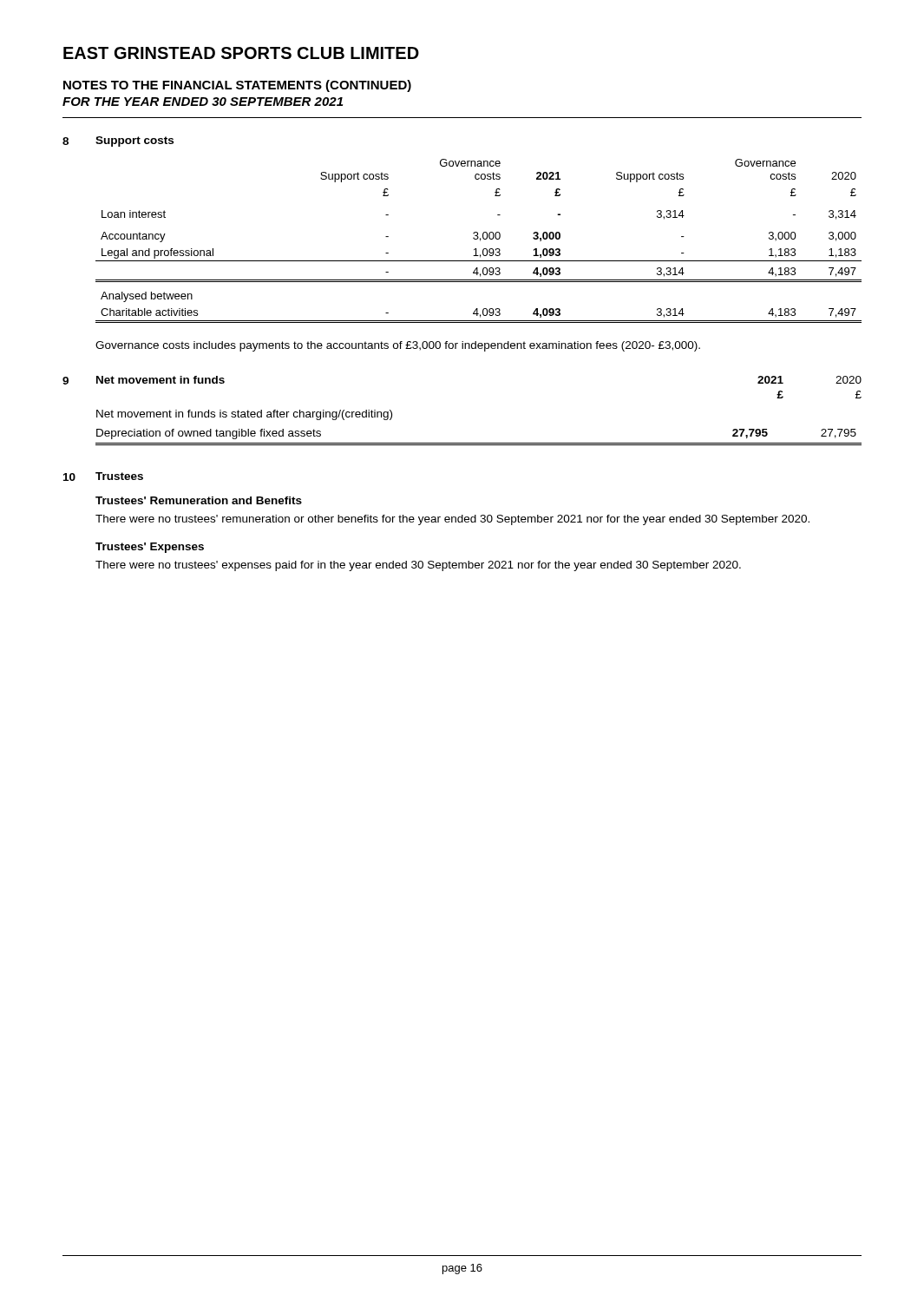Select the table that reads "Net movement in funds"
Viewport: 924px width, 1302px height.
[478, 425]
